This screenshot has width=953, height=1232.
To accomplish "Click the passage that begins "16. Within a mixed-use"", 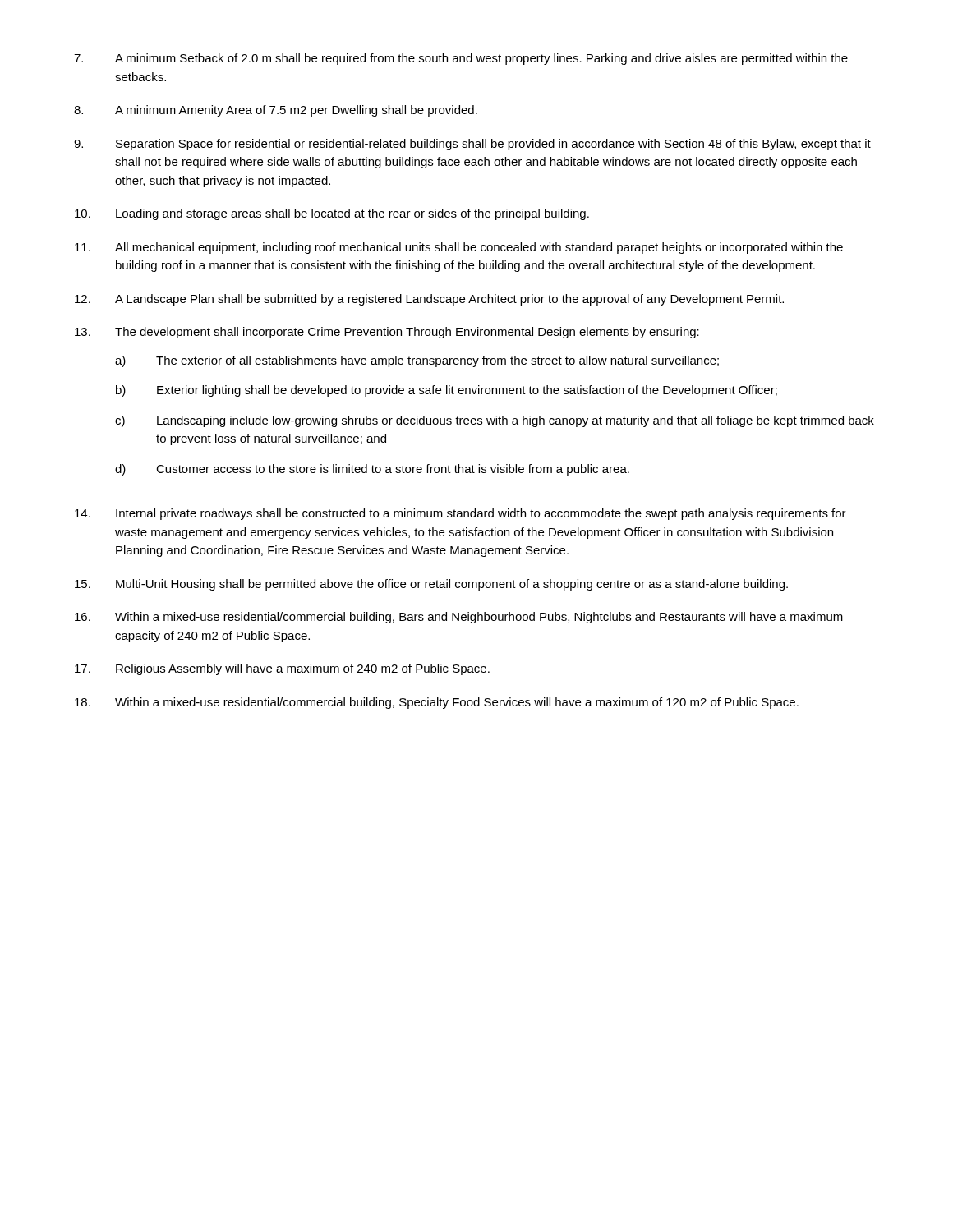I will (476, 626).
